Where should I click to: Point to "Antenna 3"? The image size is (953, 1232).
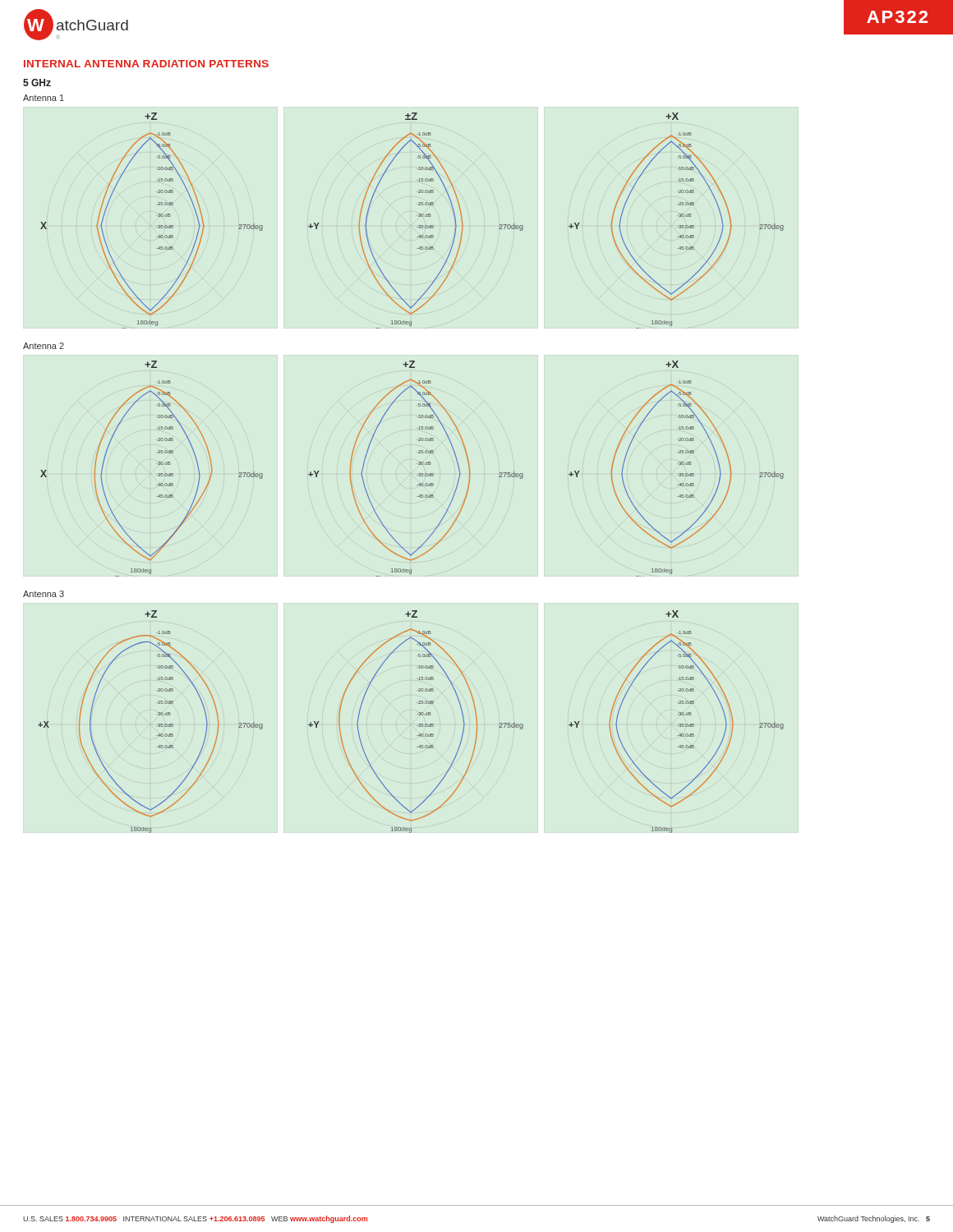tap(44, 594)
